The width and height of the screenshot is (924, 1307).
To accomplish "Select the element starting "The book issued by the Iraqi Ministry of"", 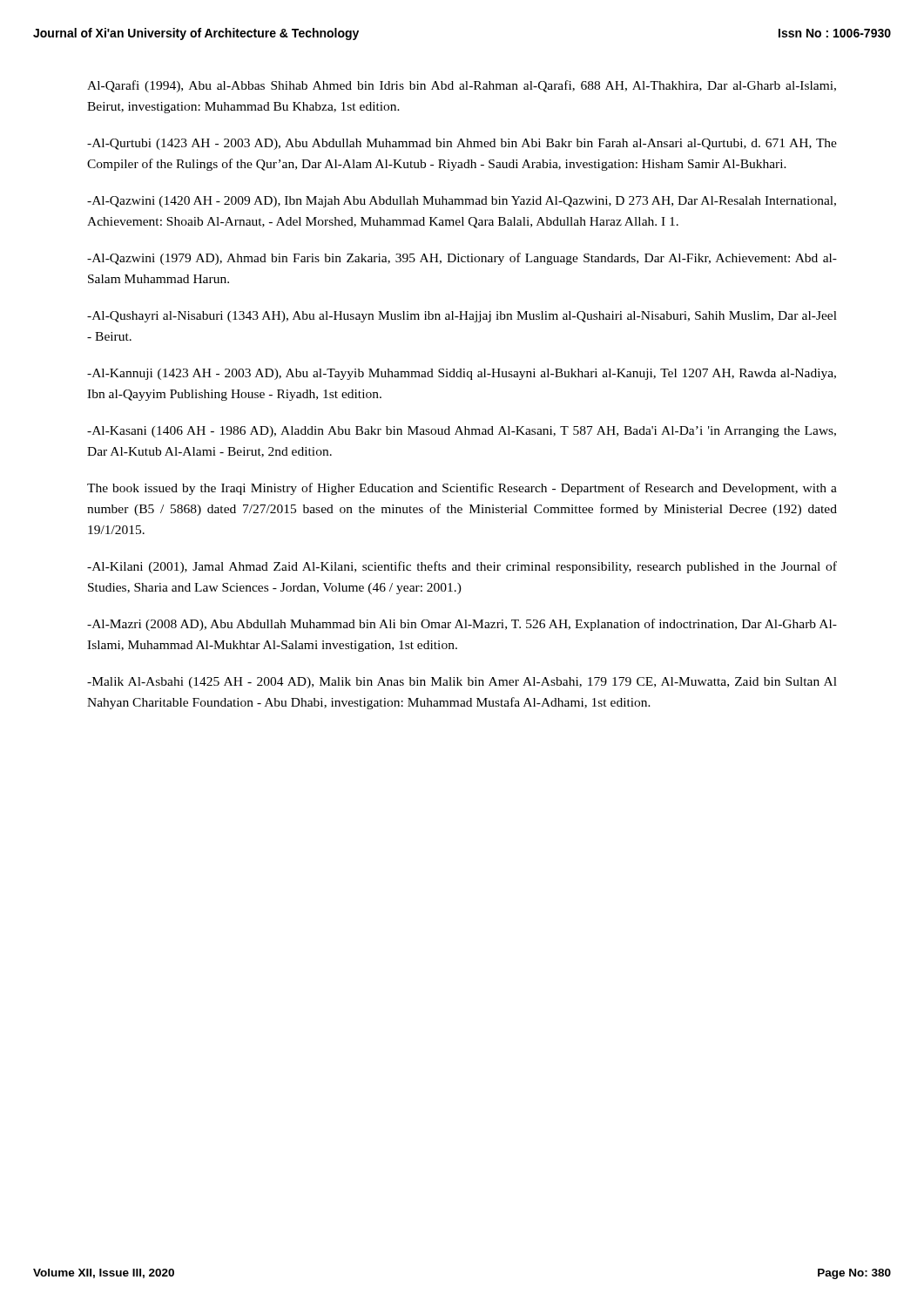I will [x=462, y=508].
